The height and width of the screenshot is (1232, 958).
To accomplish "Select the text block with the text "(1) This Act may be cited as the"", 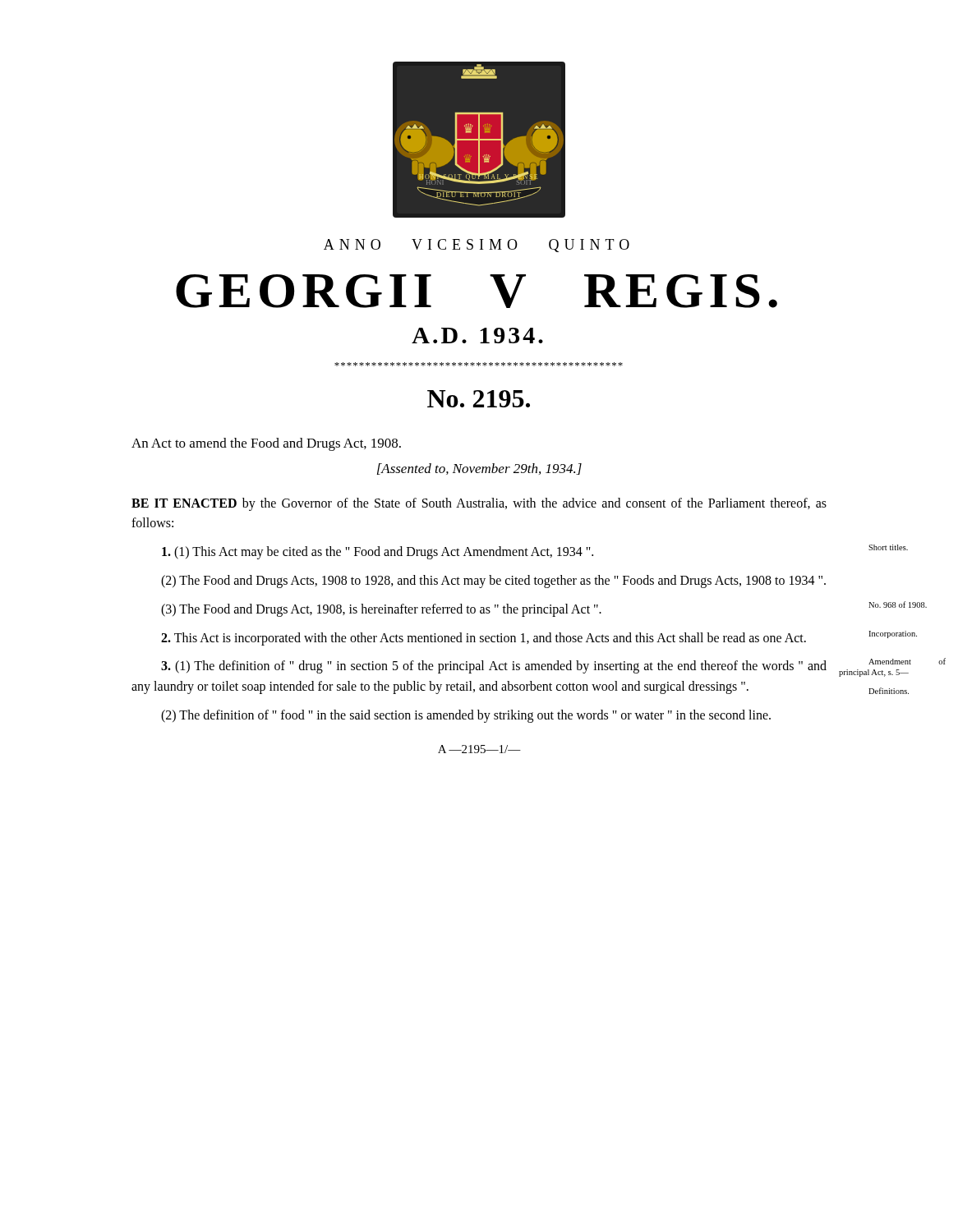I will click(479, 552).
